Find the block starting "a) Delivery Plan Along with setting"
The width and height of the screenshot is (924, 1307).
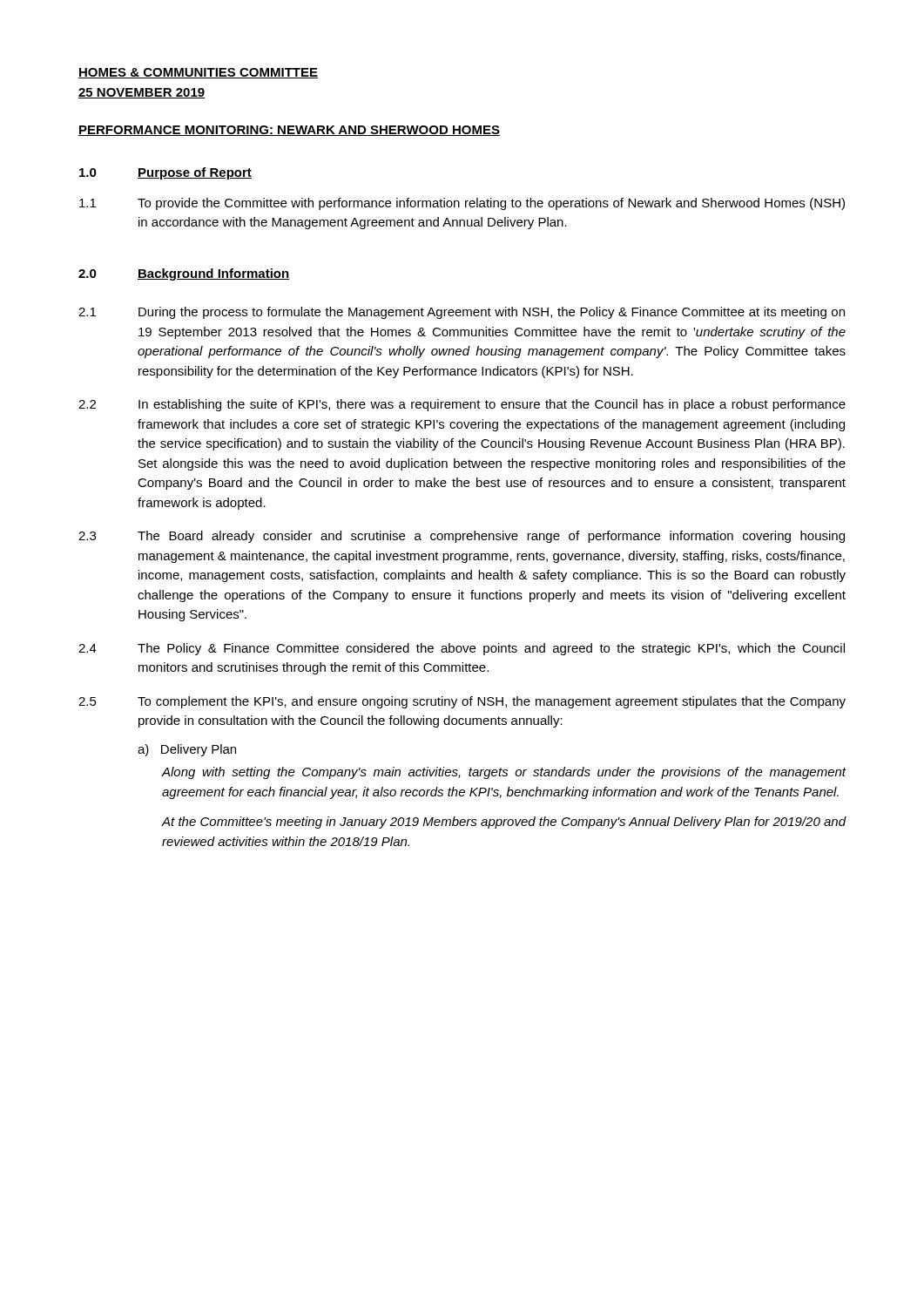[492, 795]
